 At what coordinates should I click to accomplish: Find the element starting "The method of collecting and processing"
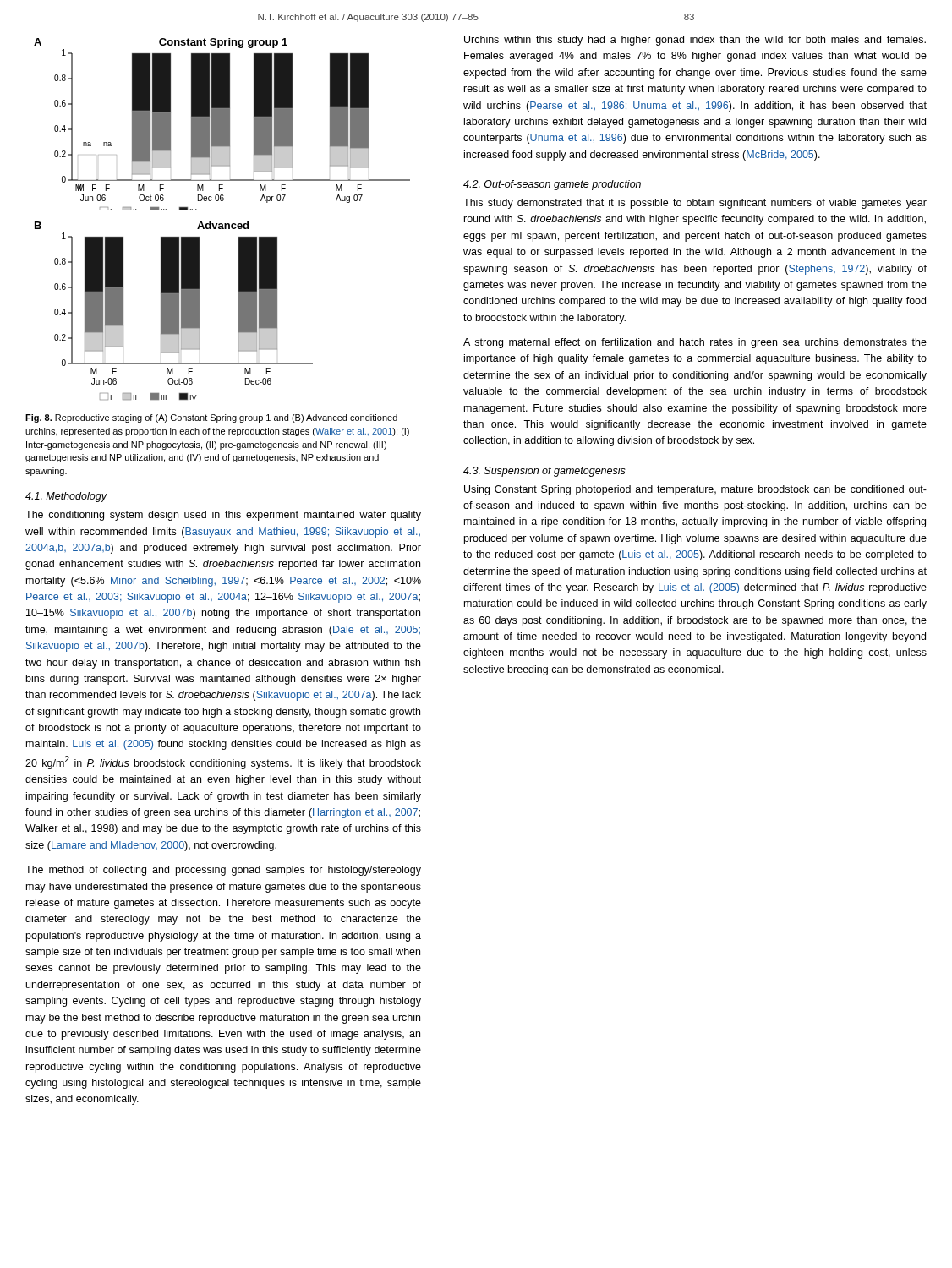223,985
